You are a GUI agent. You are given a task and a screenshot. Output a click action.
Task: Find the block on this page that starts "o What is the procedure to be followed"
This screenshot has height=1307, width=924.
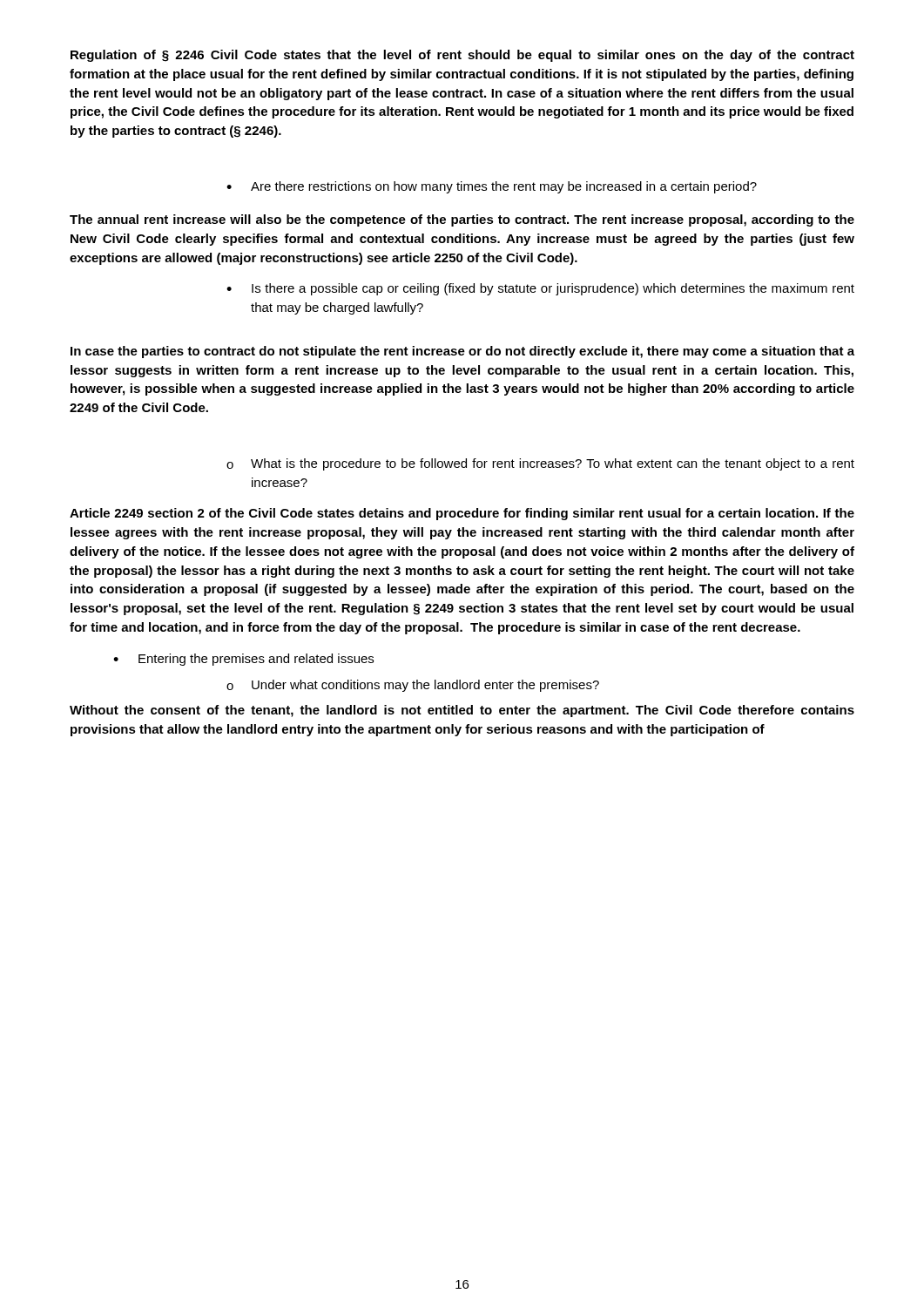540,473
